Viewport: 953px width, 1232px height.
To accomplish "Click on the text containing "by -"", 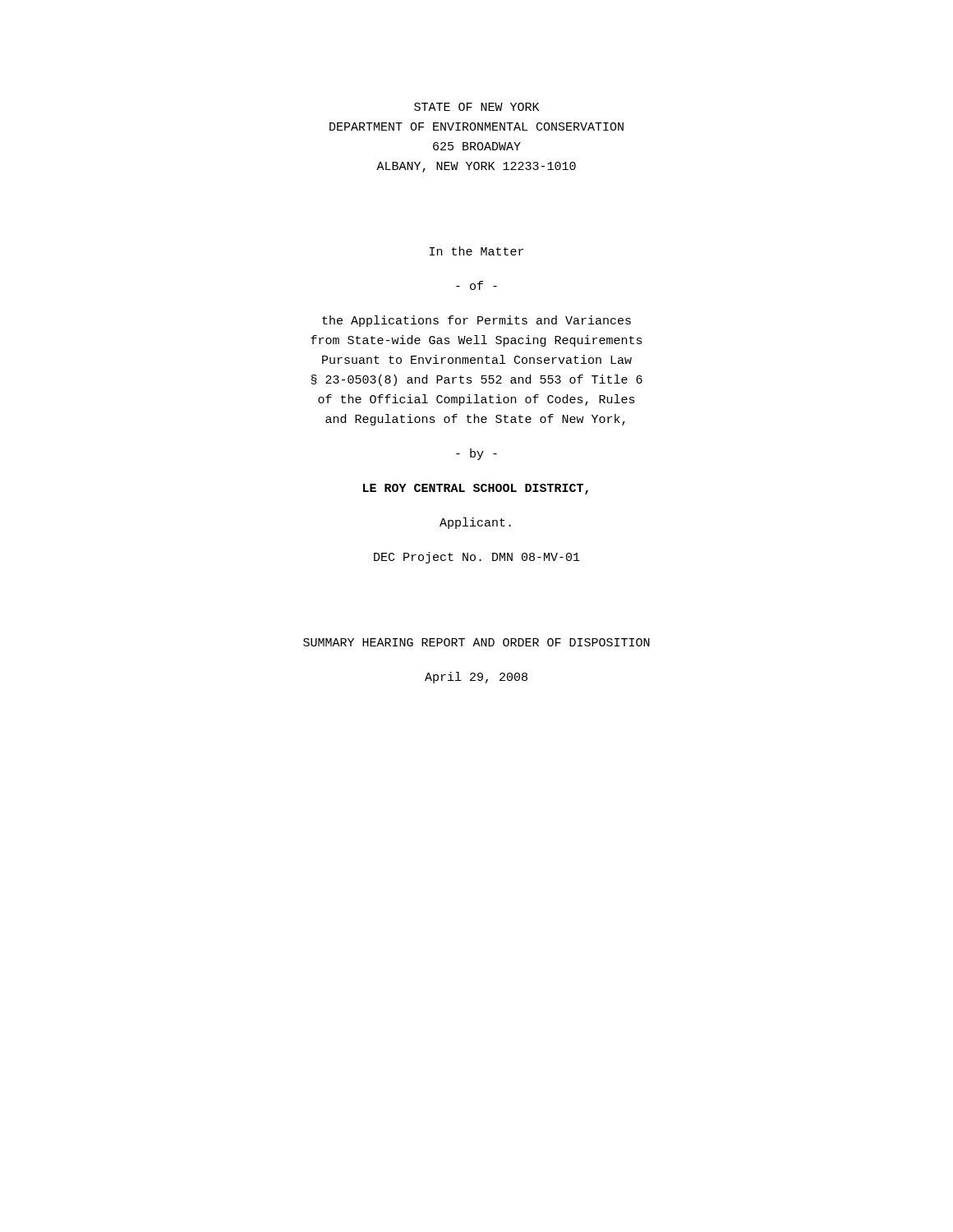I will (476, 455).
